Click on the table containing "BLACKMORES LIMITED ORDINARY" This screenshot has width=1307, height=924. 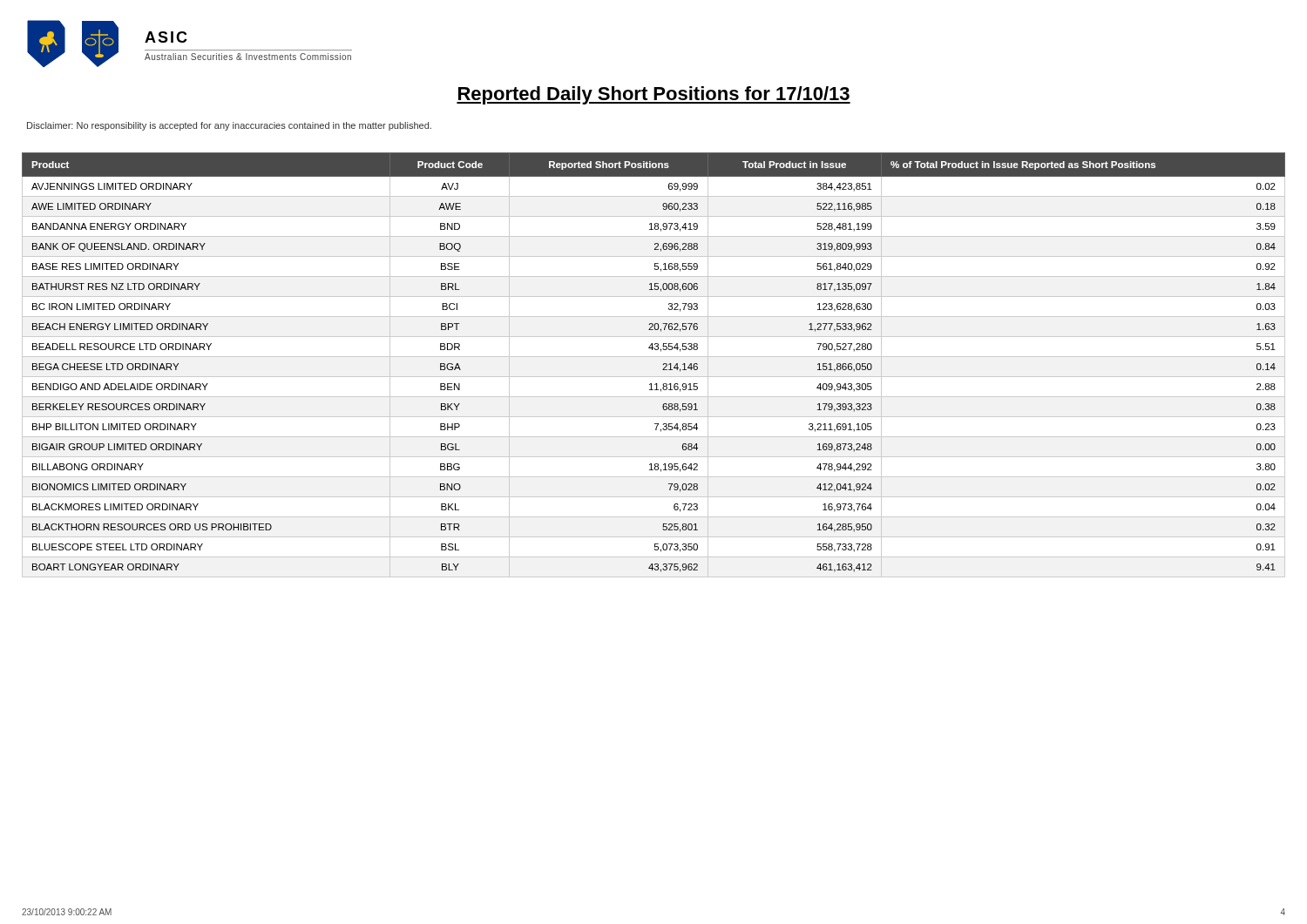point(654,521)
